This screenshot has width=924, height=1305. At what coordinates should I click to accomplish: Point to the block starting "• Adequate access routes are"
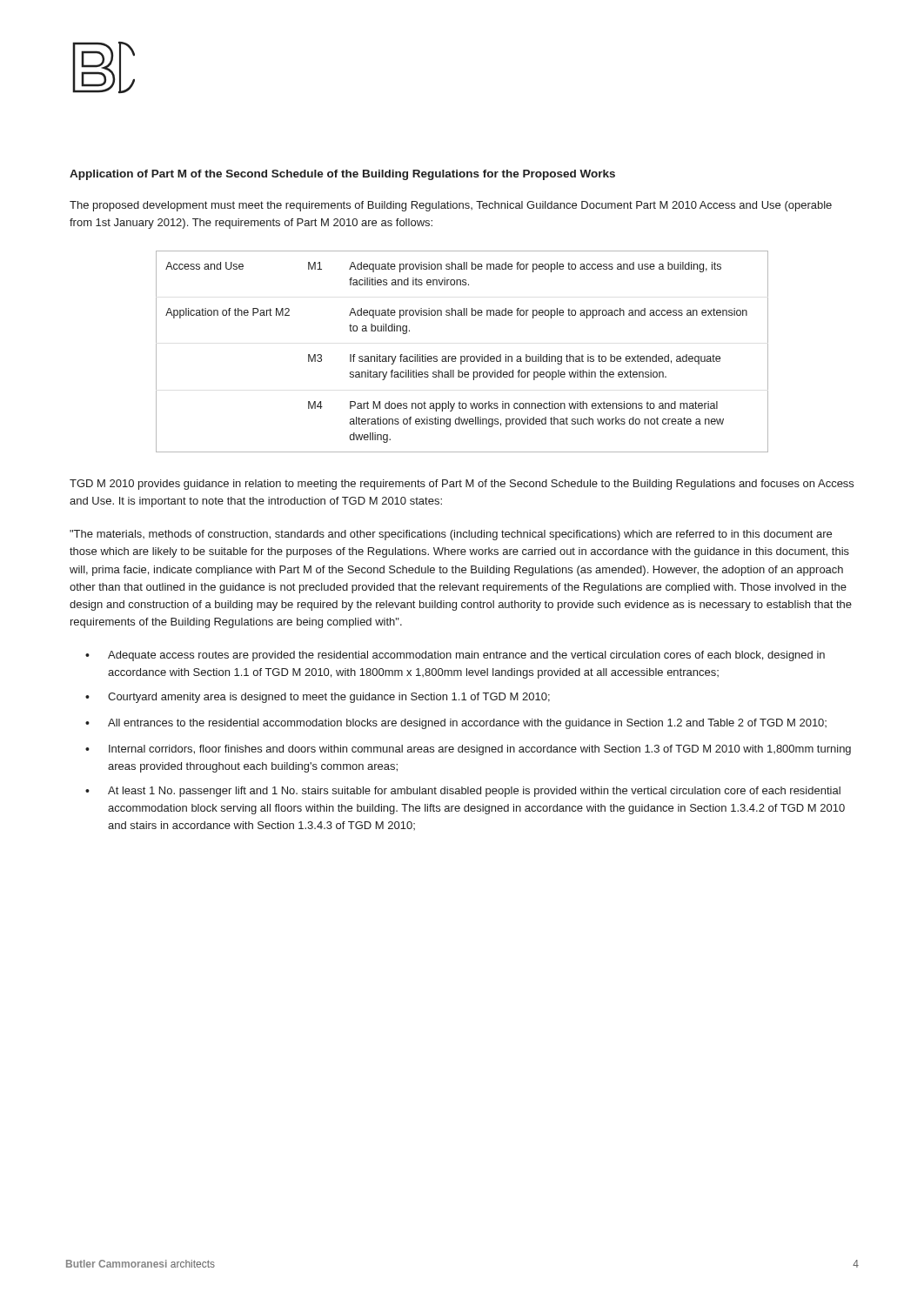470,664
